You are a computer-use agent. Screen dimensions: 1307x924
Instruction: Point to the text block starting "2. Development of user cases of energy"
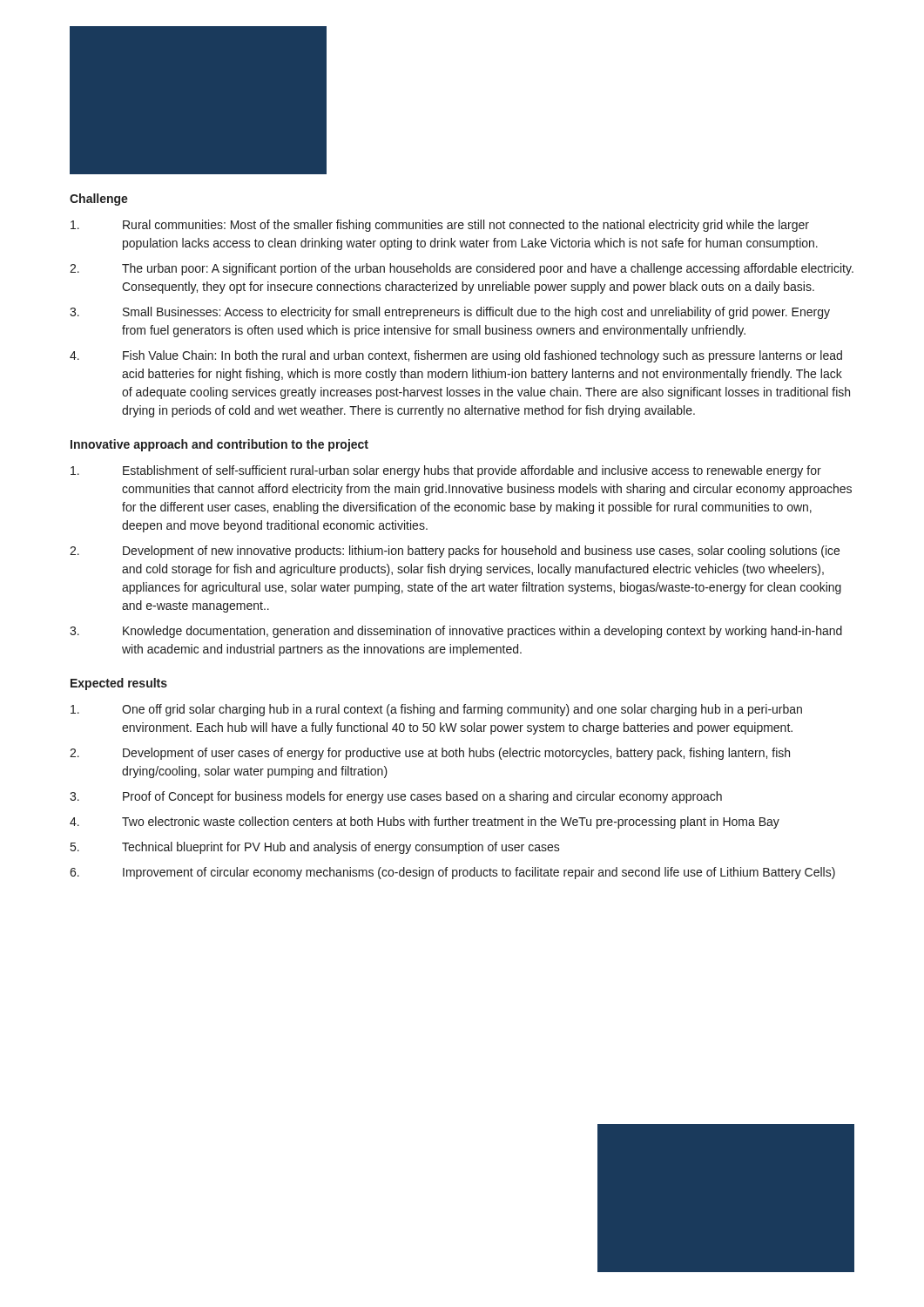tap(462, 762)
